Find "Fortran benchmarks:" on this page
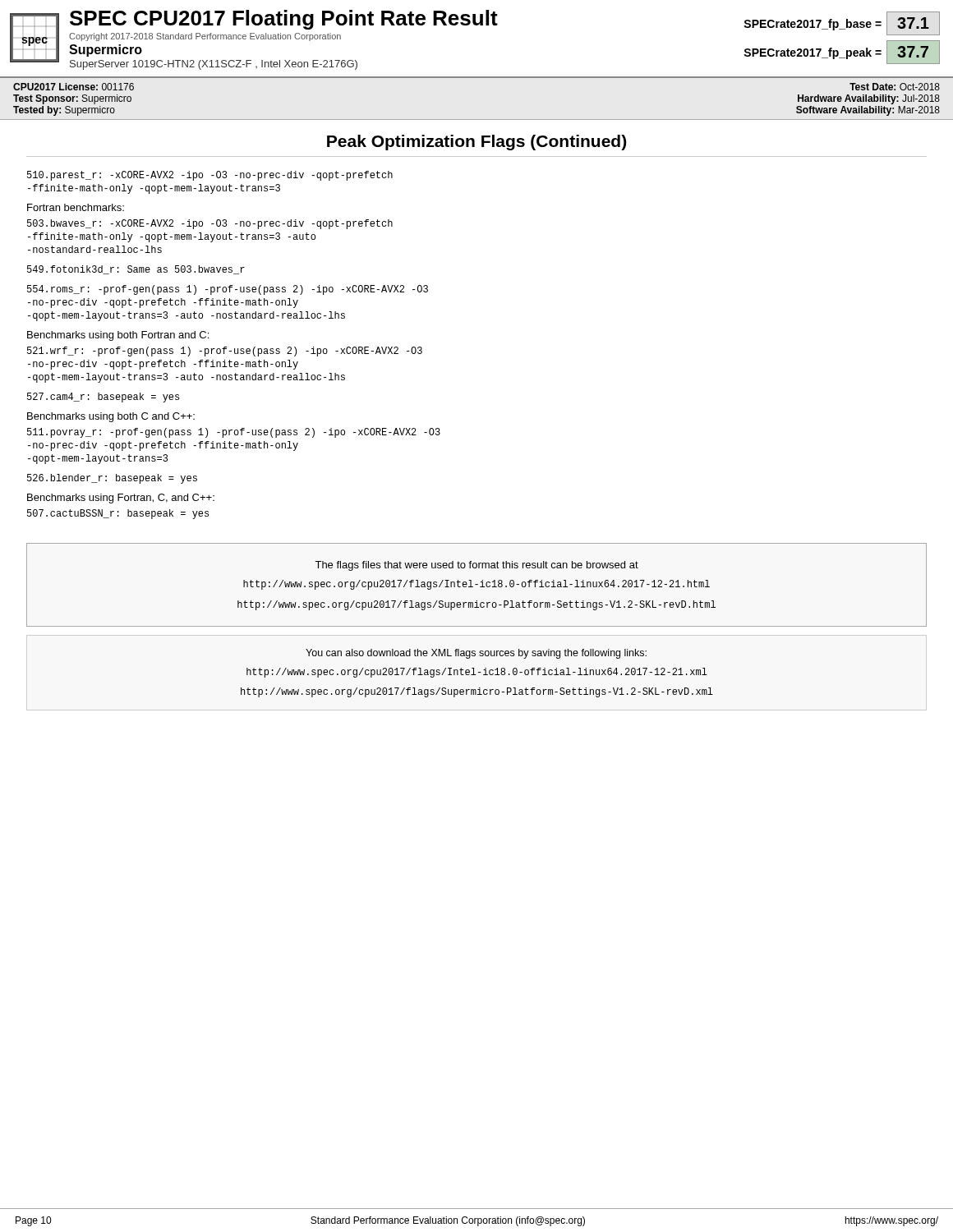This screenshot has height=1232, width=953. click(x=76, y=207)
